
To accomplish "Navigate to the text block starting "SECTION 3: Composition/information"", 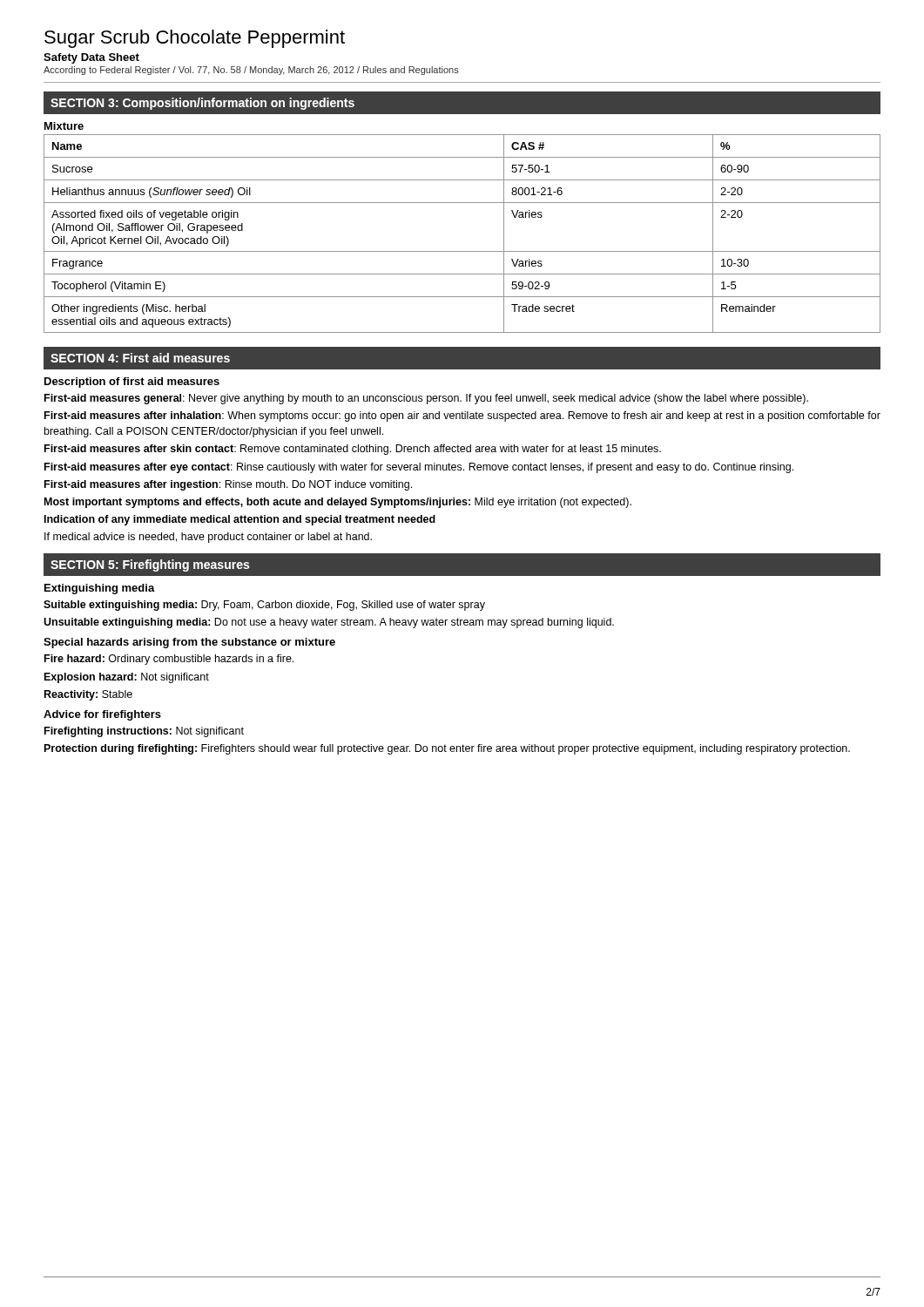I will pyautogui.click(x=462, y=103).
